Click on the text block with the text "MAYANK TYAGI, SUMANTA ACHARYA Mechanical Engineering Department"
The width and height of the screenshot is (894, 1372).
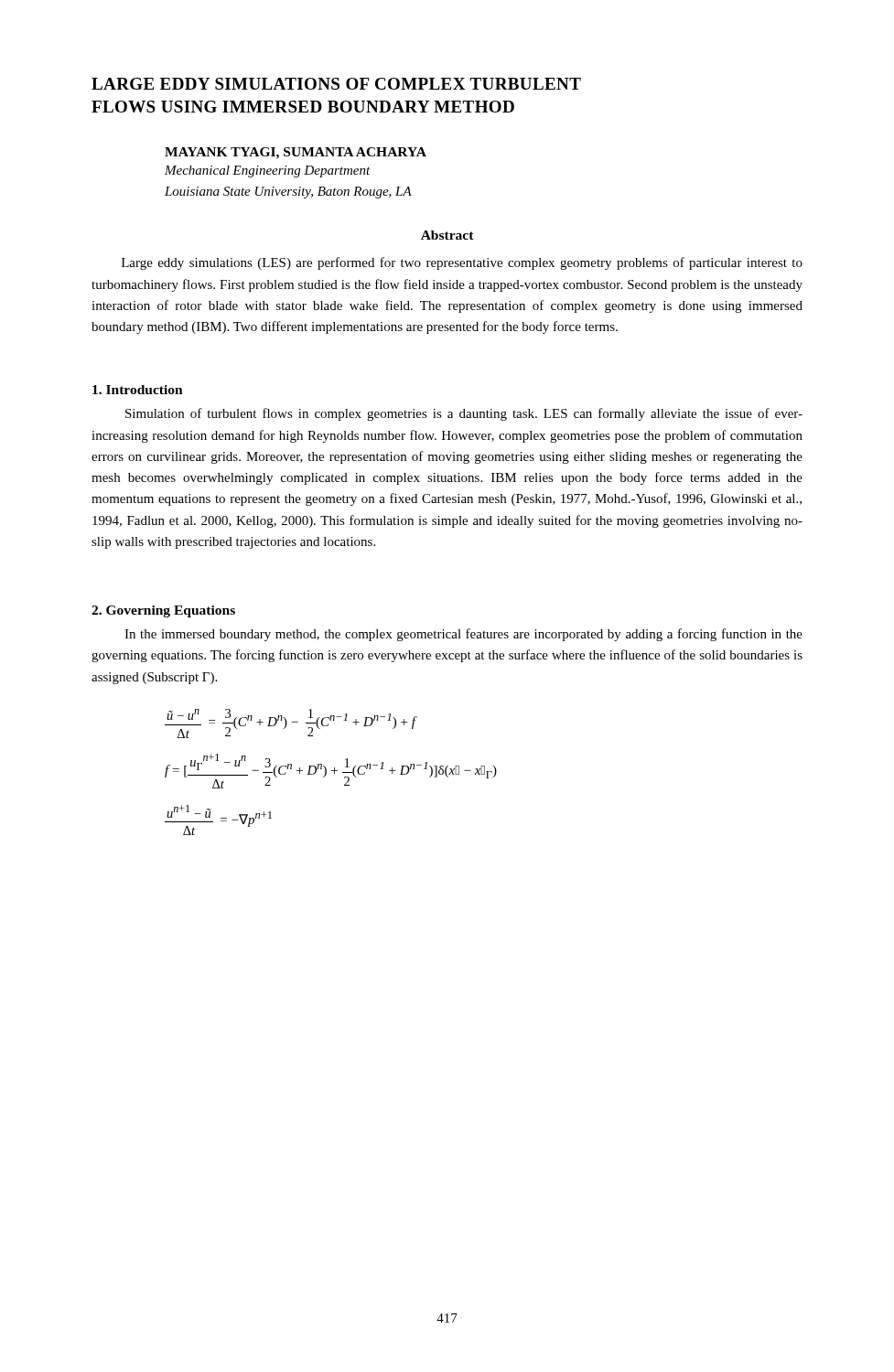click(x=296, y=153)
